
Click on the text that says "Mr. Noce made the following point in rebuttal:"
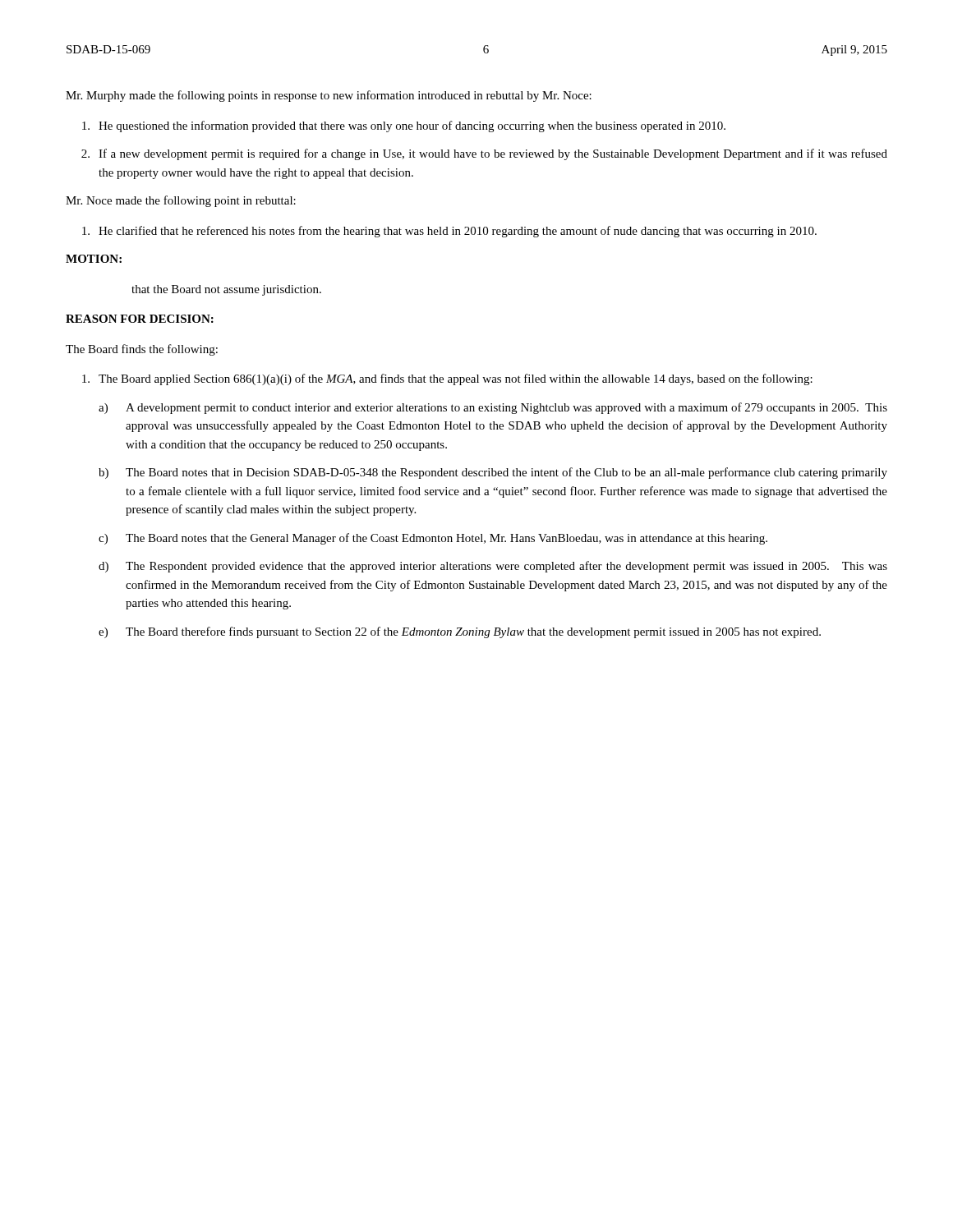tap(181, 201)
